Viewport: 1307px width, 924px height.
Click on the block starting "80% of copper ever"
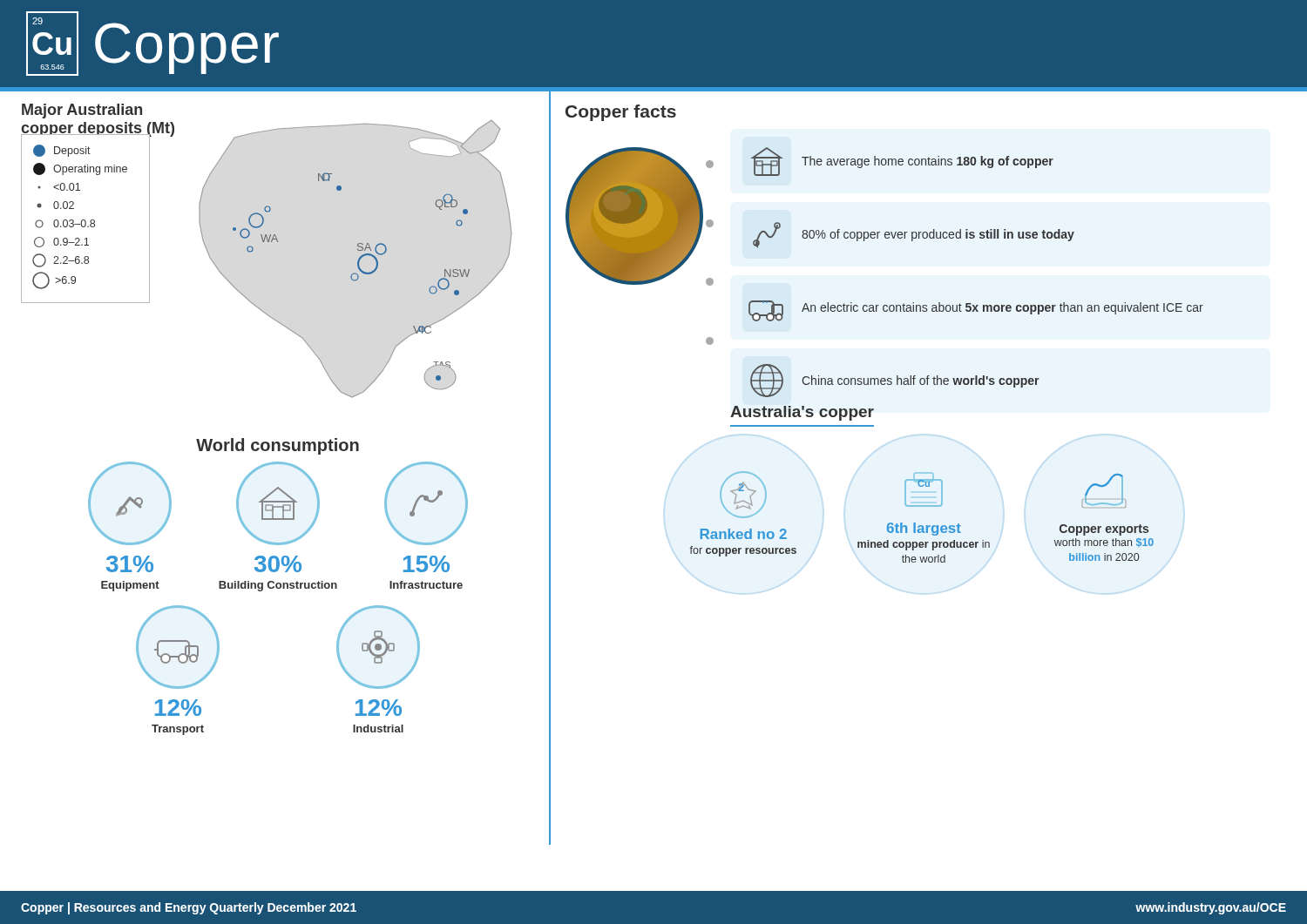[908, 234]
